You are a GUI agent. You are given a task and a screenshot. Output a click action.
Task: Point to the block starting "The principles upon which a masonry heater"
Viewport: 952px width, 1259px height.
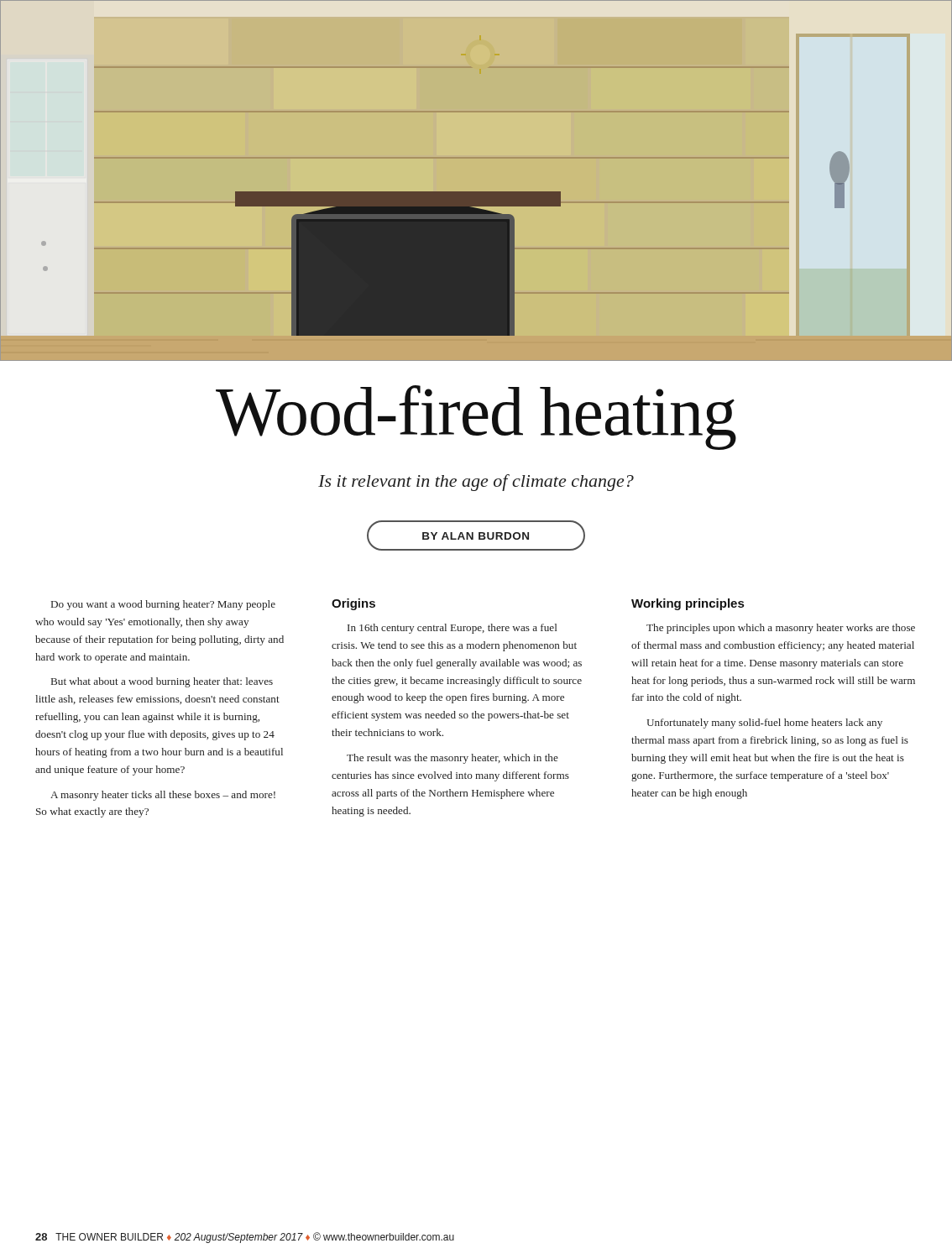[x=774, y=711]
